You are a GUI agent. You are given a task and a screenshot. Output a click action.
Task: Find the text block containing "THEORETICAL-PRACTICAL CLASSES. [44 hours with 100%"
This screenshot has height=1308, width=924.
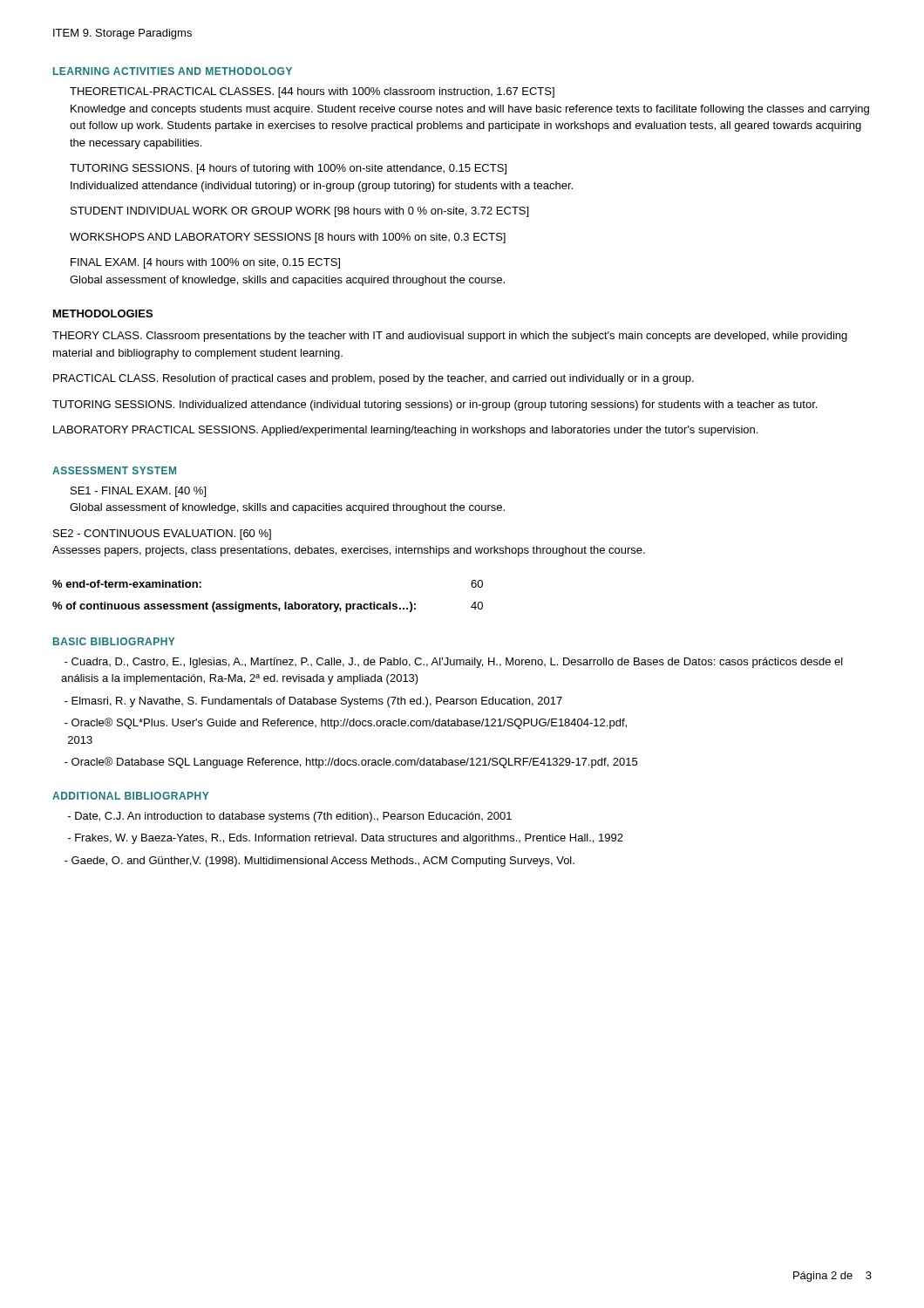pyautogui.click(x=470, y=117)
